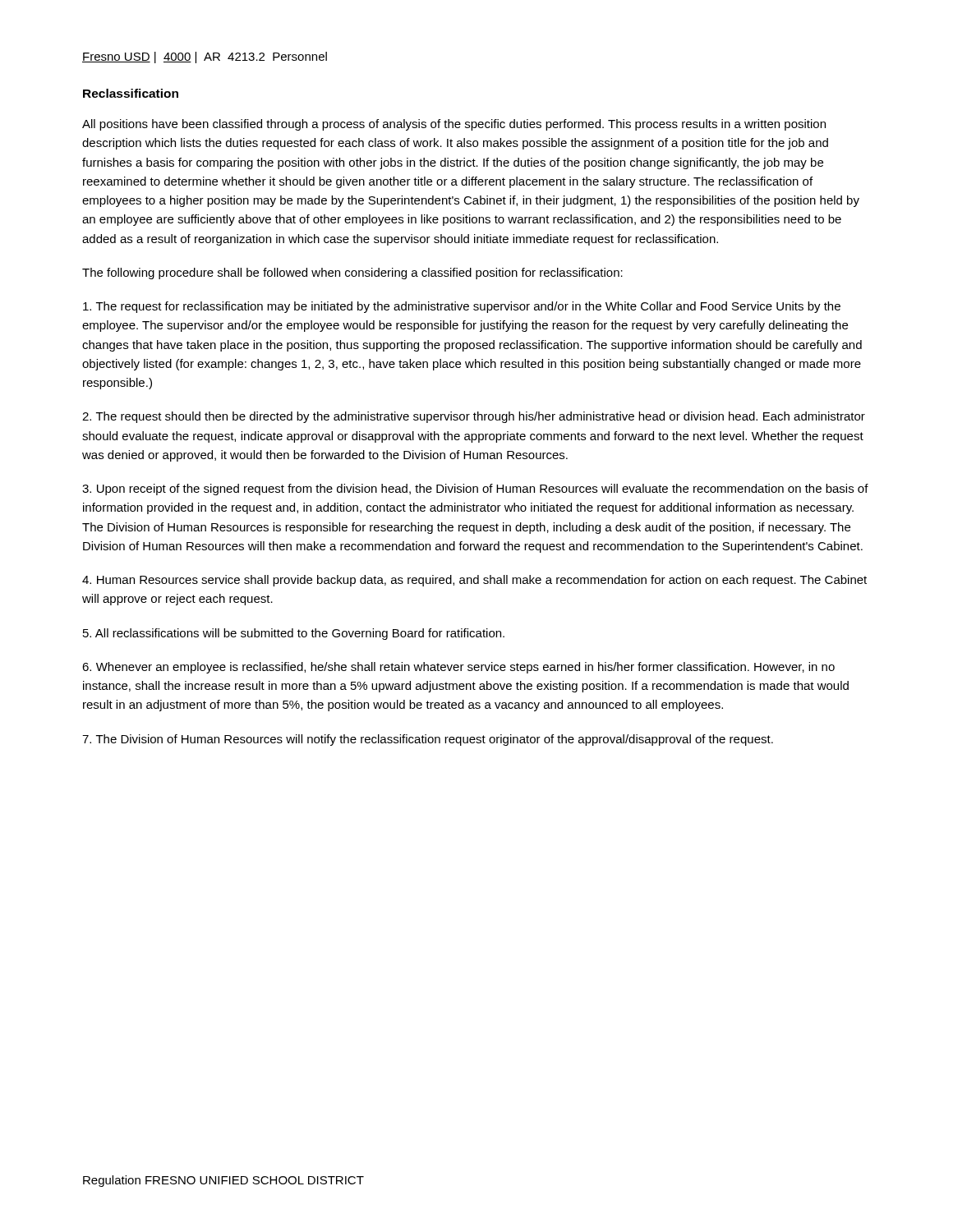Click on the passage starting "3. Upon receipt of the signed"

[x=475, y=517]
